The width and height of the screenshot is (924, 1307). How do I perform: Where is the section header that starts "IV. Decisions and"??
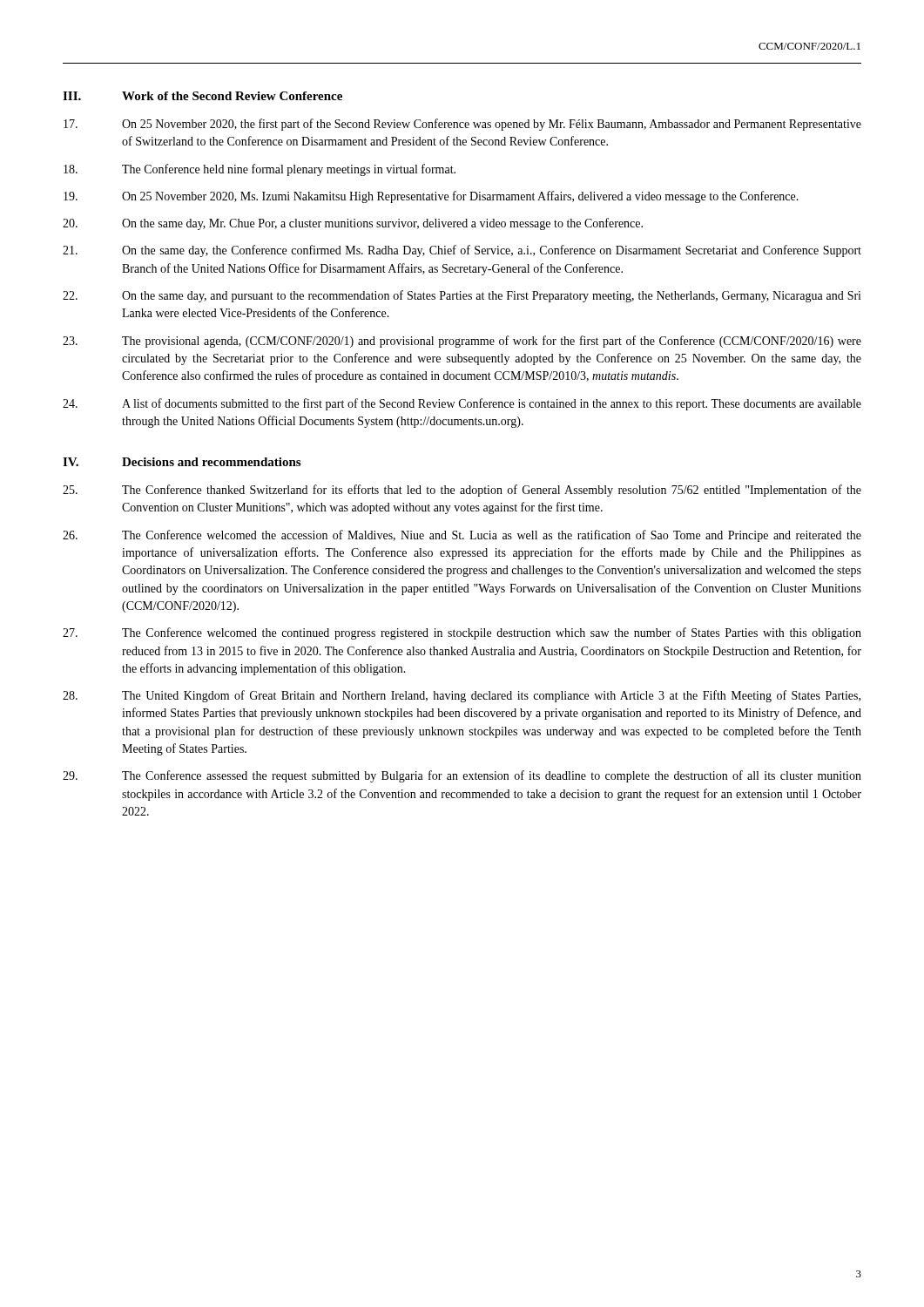tap(182, 462)
